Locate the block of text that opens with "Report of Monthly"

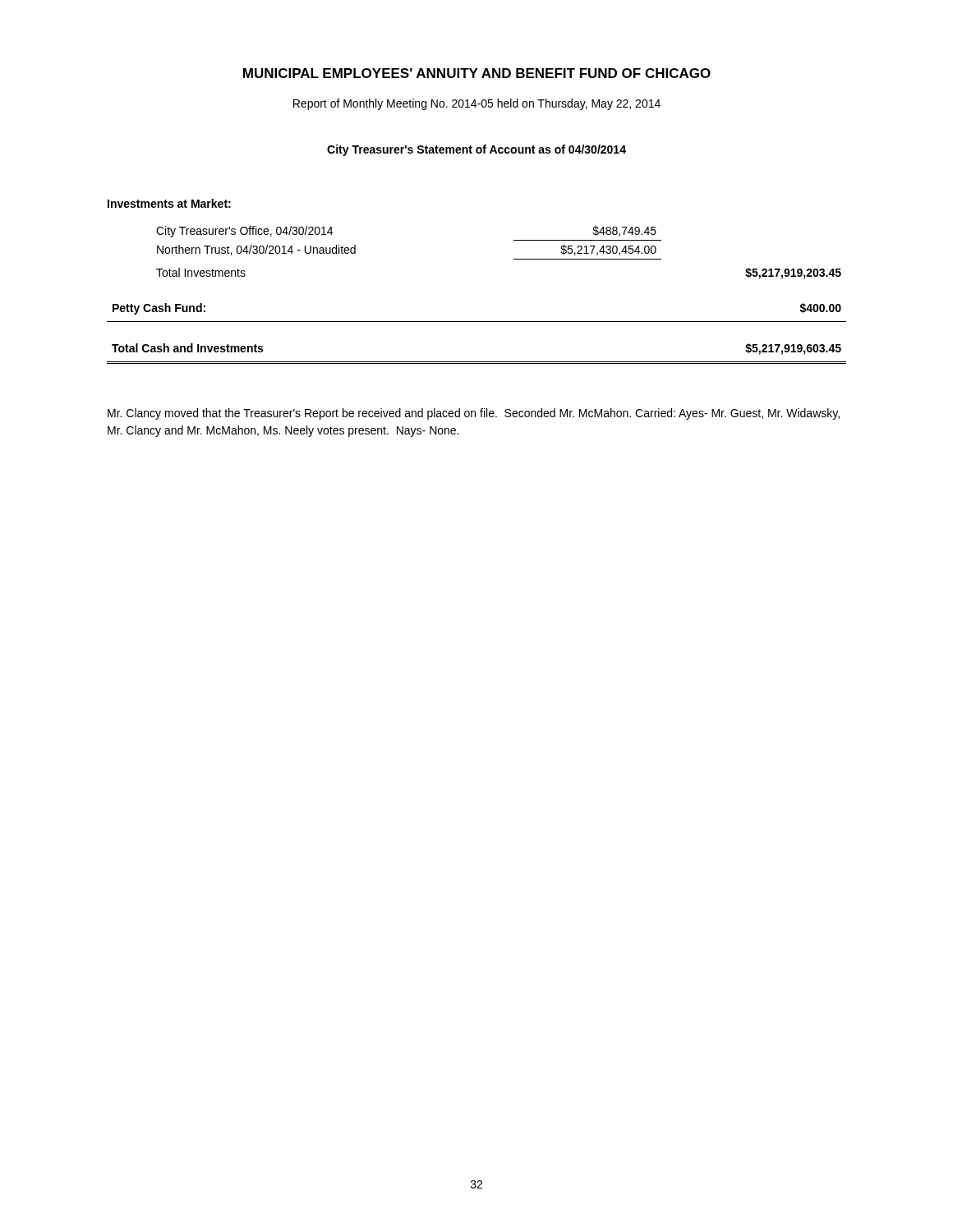[476, 103]
